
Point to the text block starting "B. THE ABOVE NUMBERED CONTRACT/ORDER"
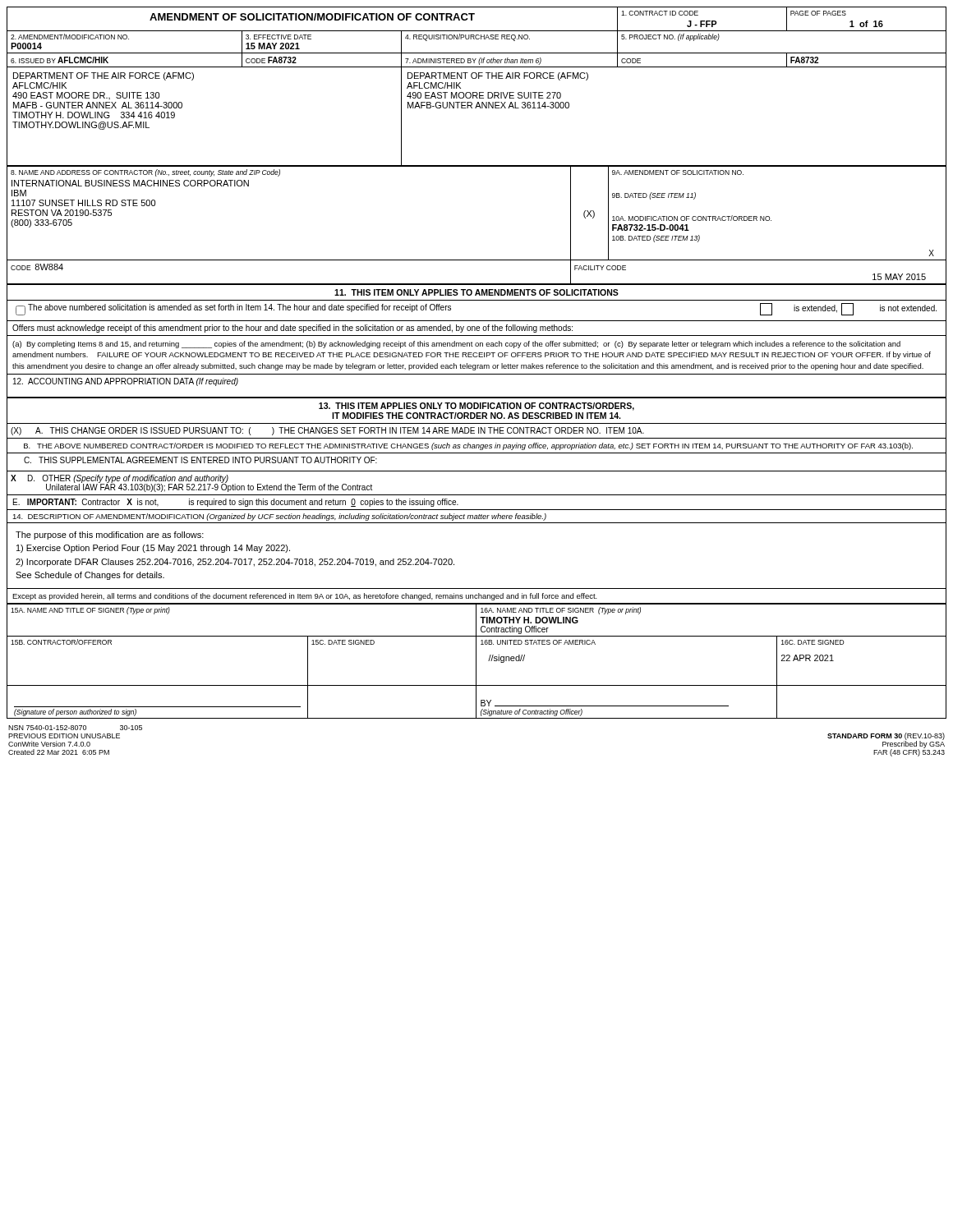point(463,445)
